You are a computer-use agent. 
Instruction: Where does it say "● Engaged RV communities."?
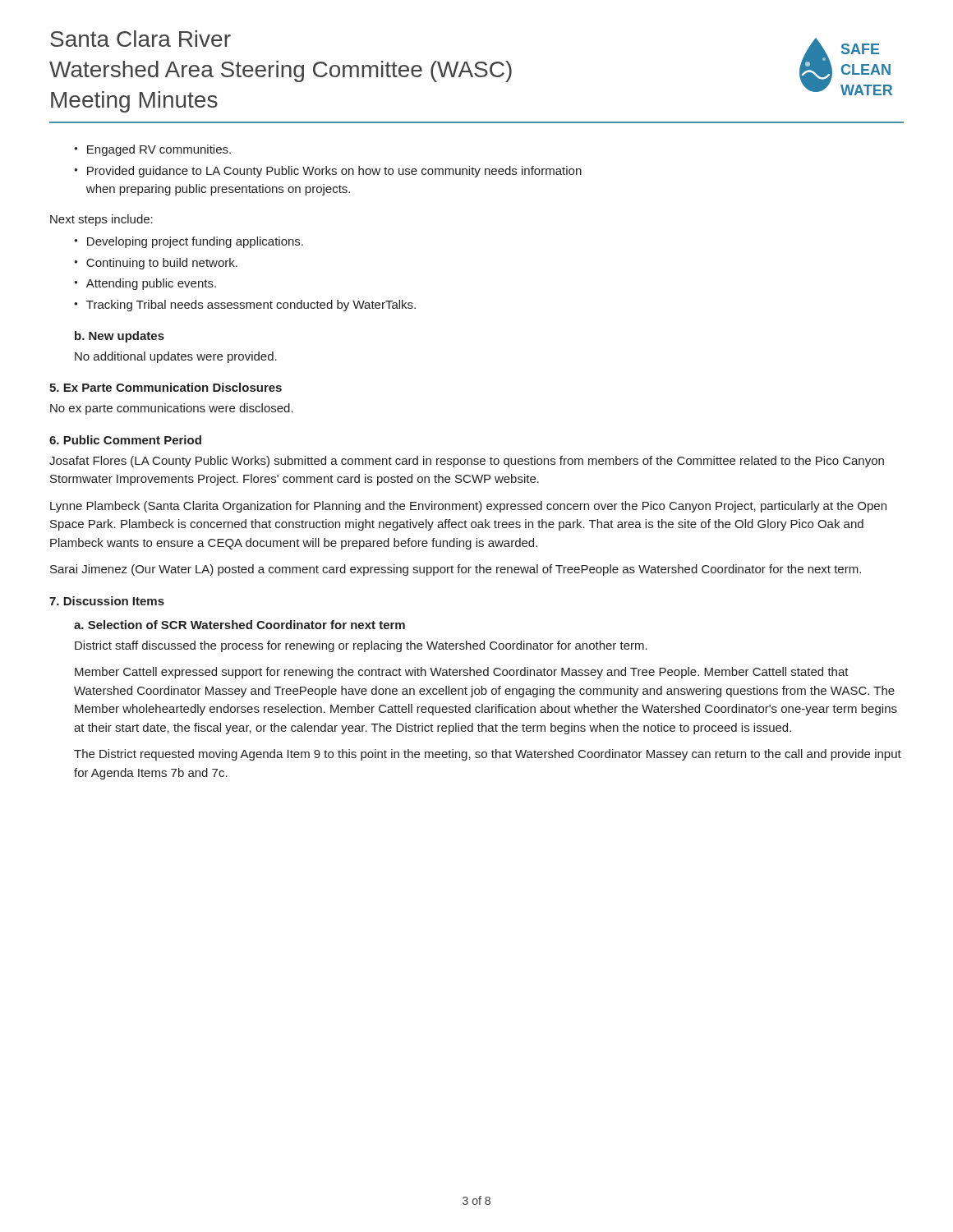pos(153,149)
